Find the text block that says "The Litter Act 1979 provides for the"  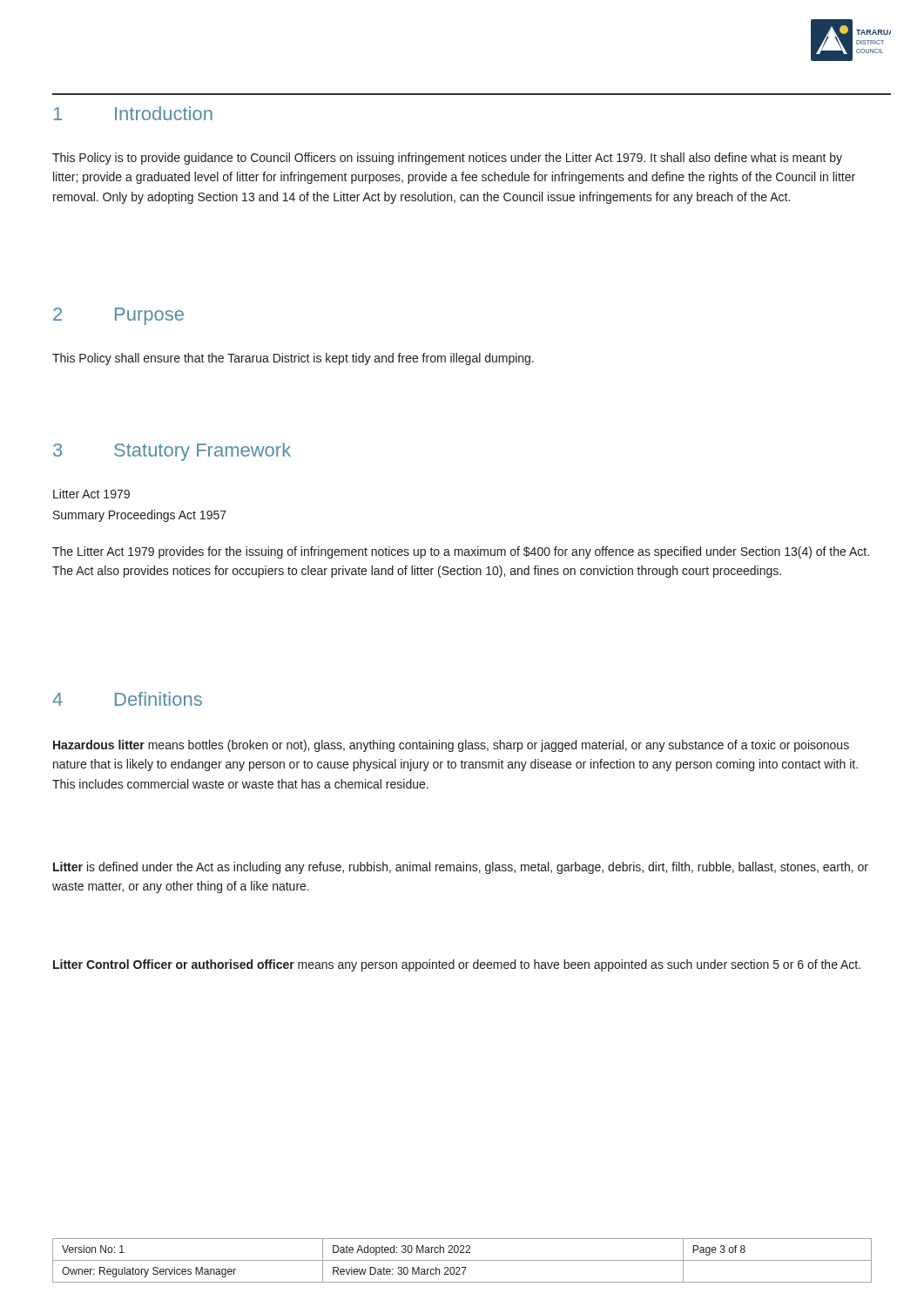[461, 561]
